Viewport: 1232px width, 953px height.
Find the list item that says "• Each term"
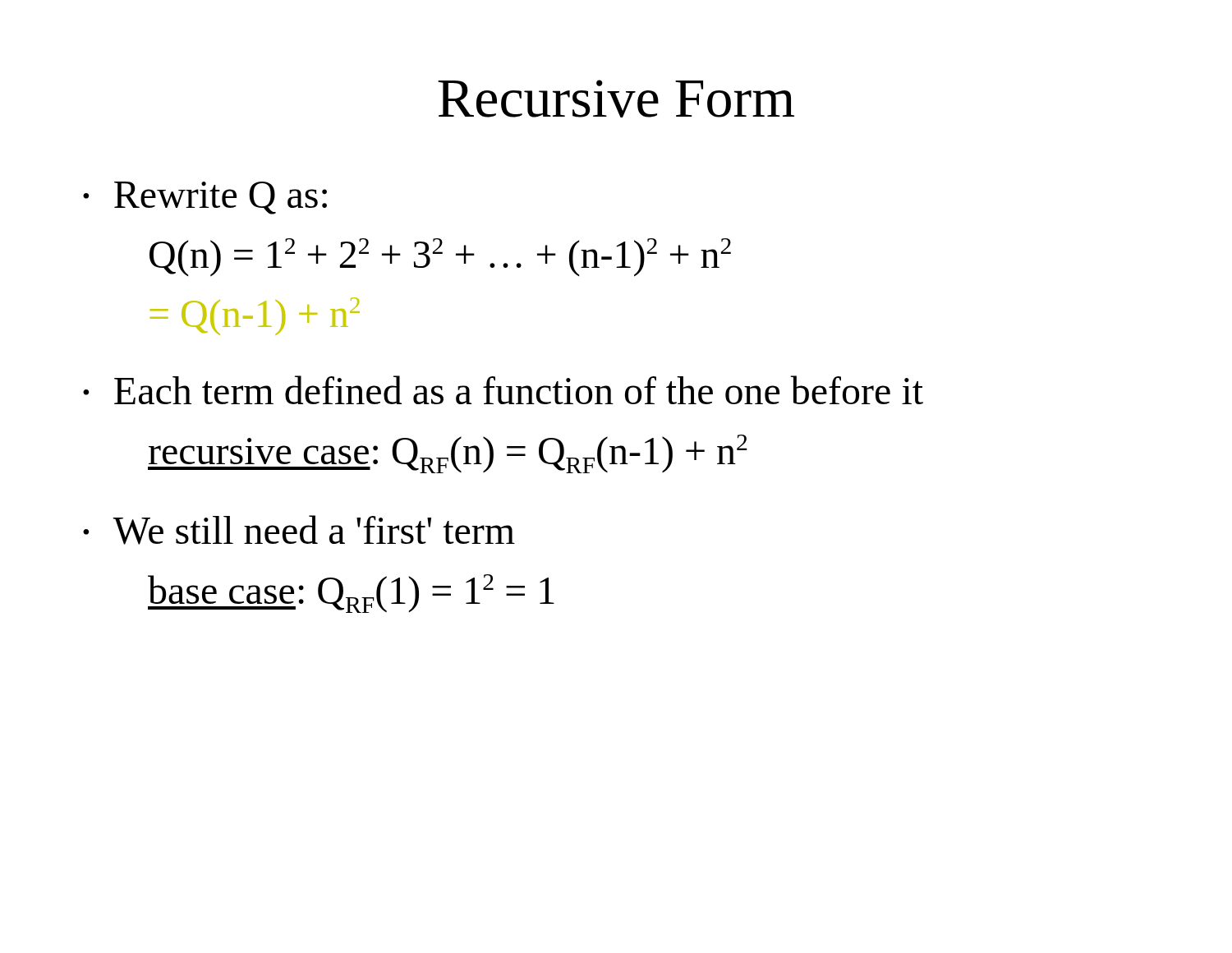coord(616,426)
